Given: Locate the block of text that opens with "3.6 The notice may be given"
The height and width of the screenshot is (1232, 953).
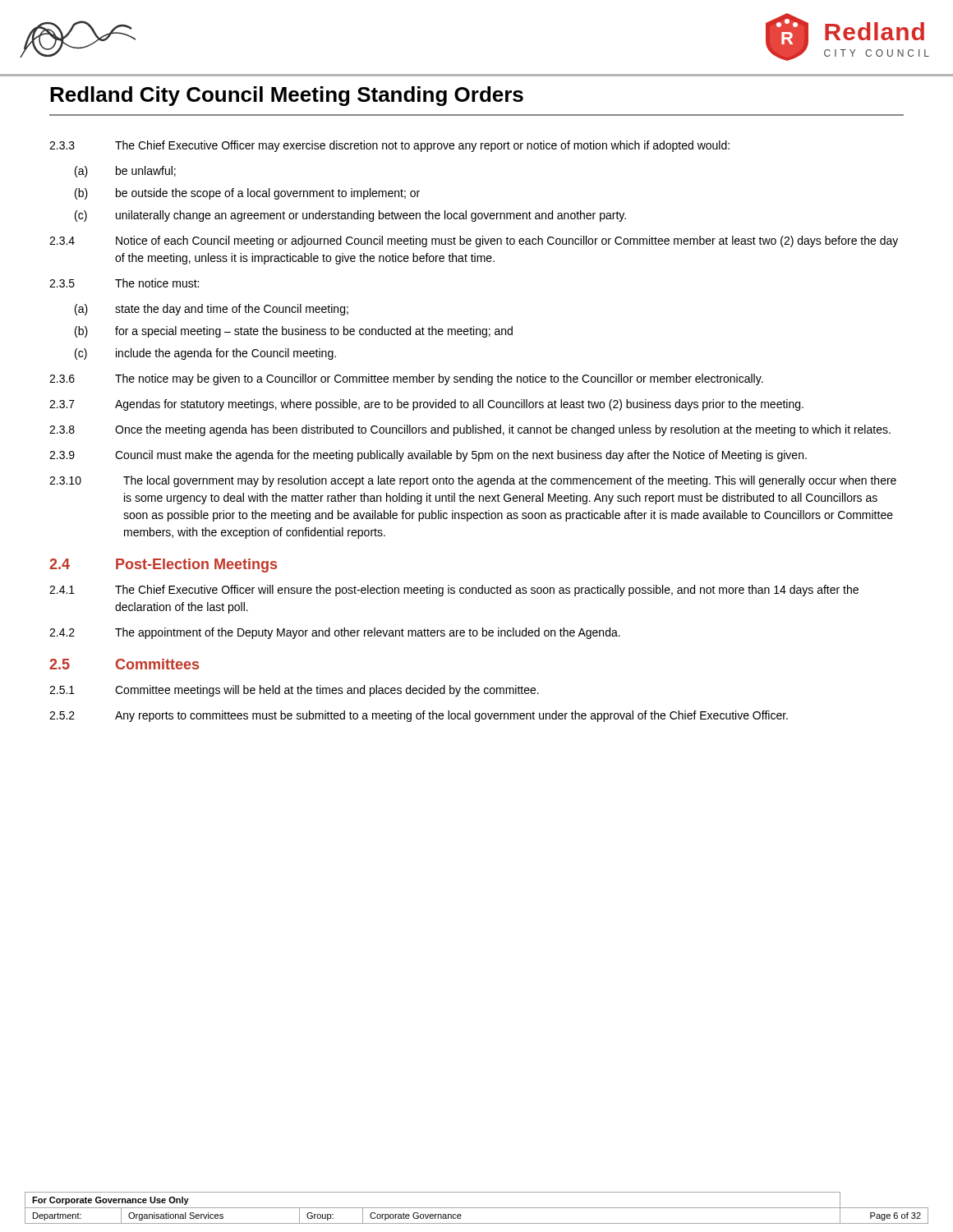Looking at the screenshot, I should point(476,379).
